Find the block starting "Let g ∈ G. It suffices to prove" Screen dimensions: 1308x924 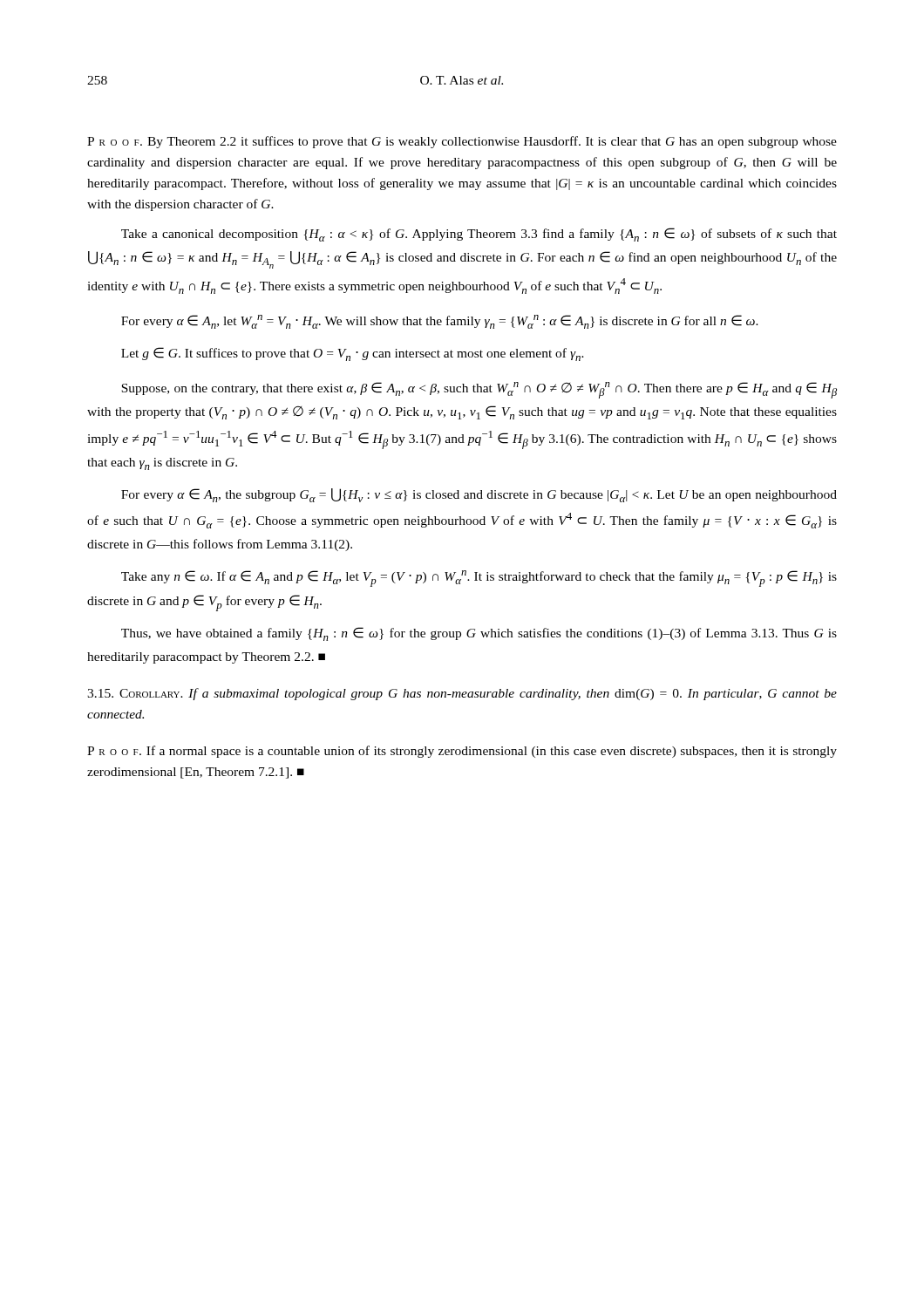(x=462, y=355)
